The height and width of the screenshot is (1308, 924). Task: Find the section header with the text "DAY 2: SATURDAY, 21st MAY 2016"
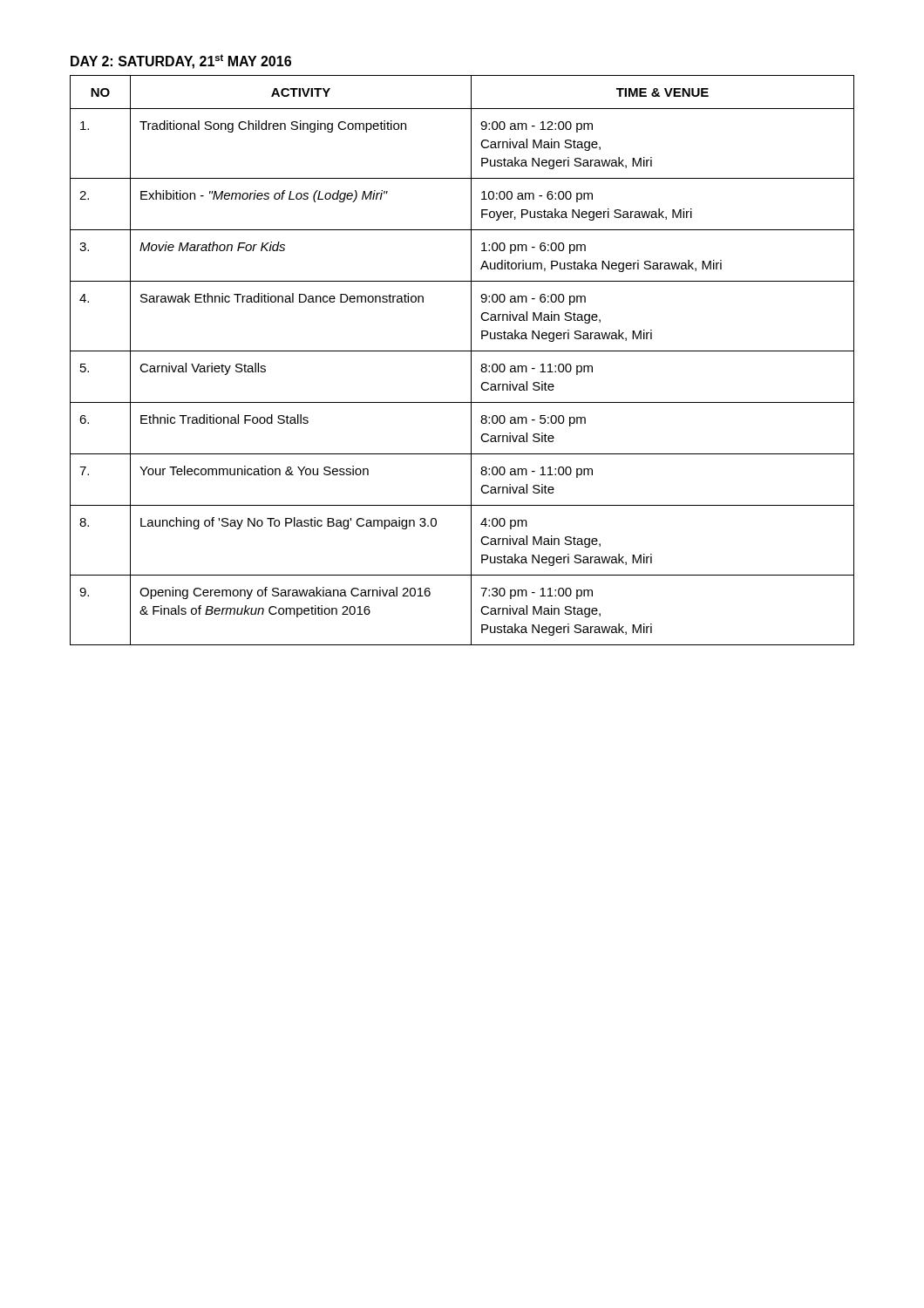pyautogui.click(x=181, y=61)
